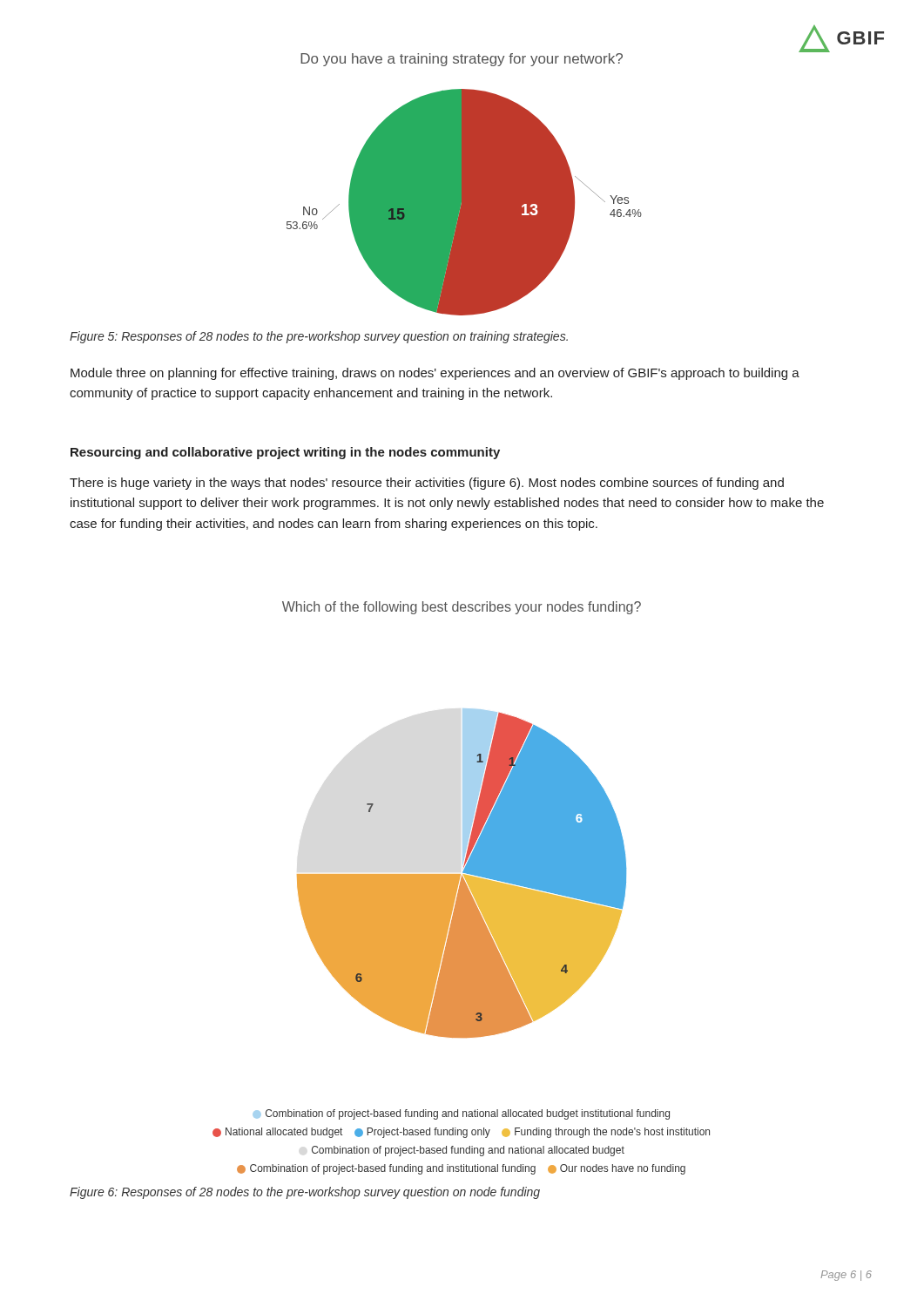
Task: Click on the text block starting "Resourcing and collaborative project writing in the"
Action: click(x=285, y=452)
